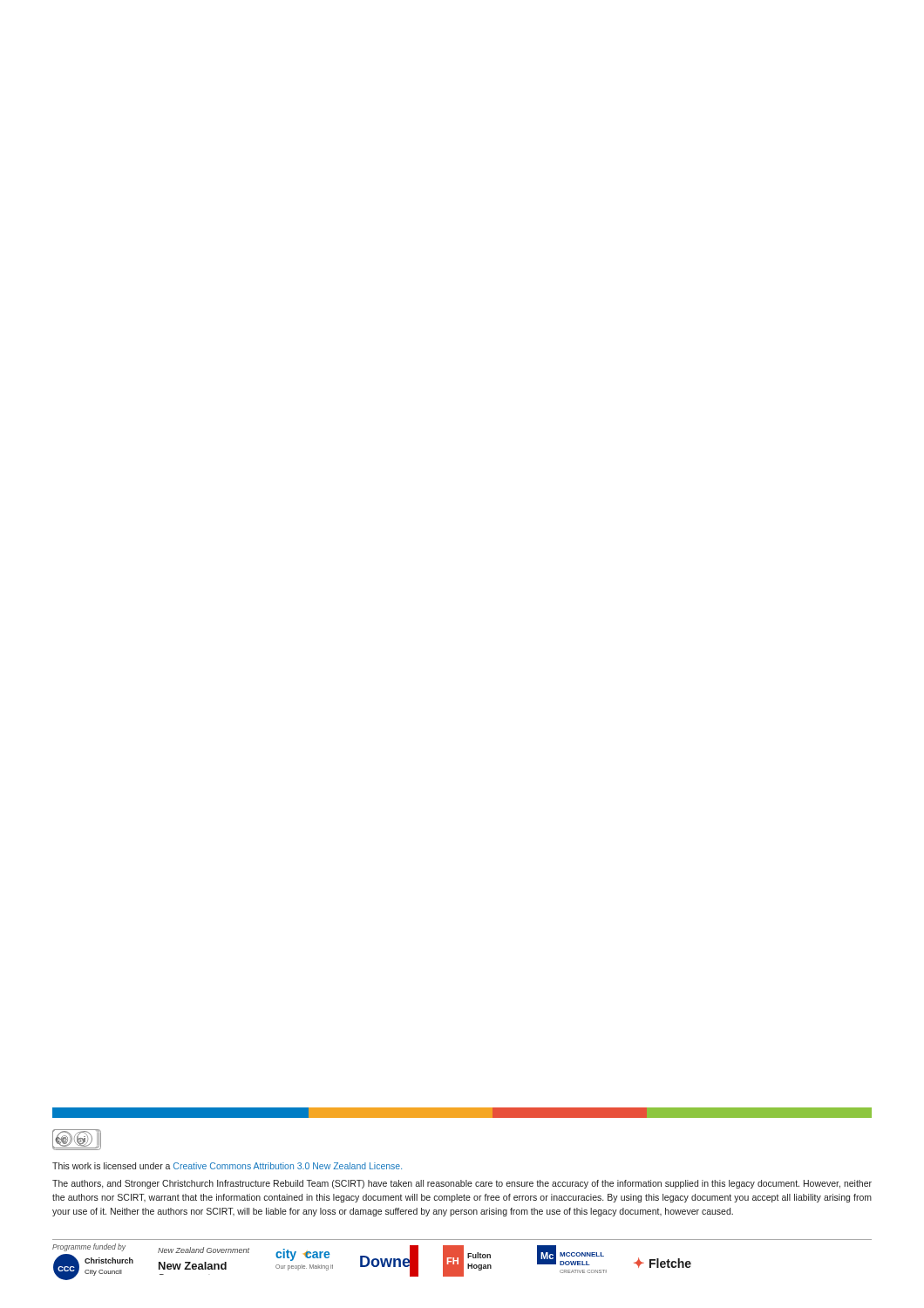Screen dimensions: 1308x924
Task: Locate the logo
Action: pyautogui.click(x=75, y=1140)
